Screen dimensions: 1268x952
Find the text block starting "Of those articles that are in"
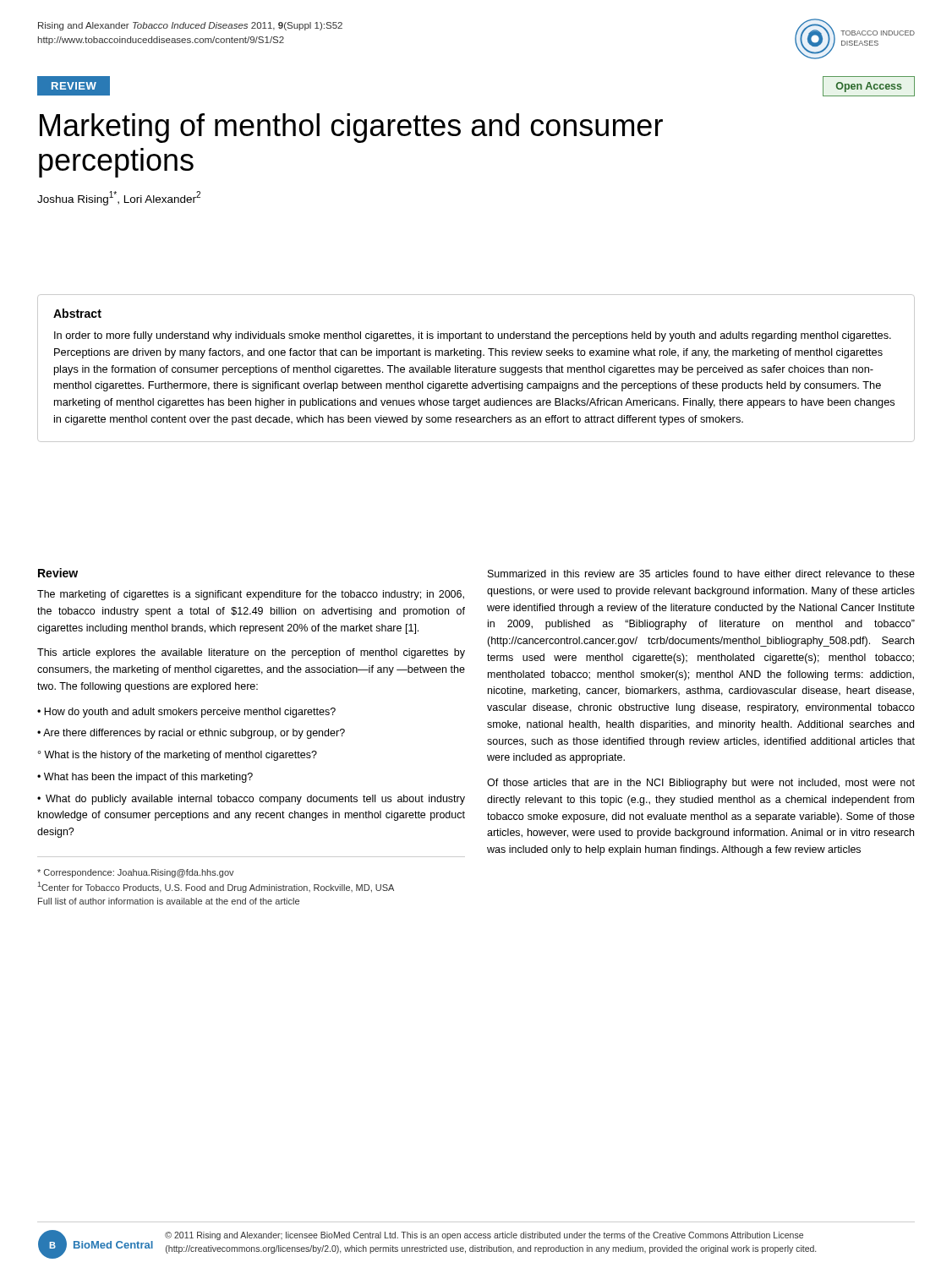pyautogui.click(x=701, y=816)
